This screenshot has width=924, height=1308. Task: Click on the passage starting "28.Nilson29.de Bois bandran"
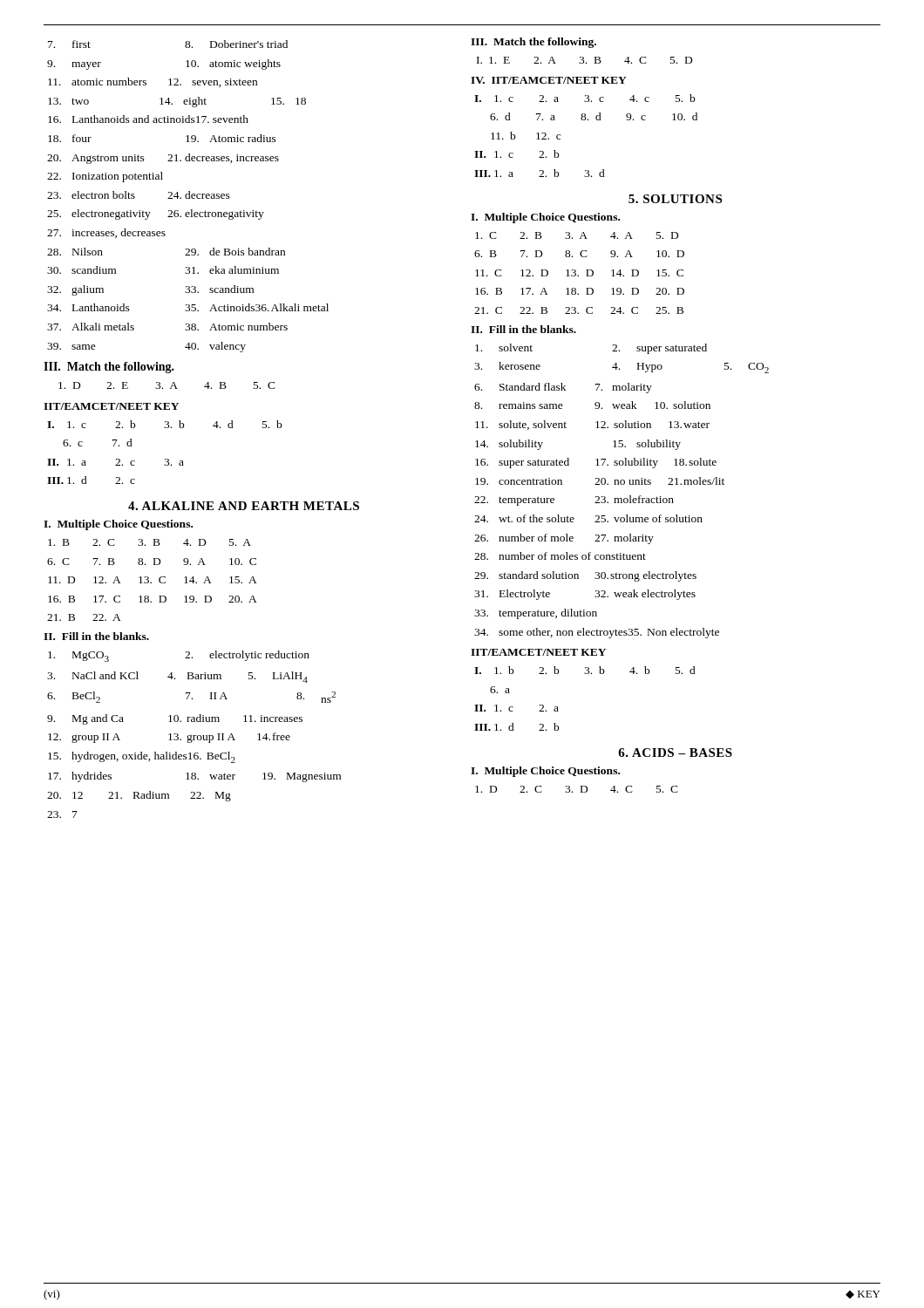tap(88, 251)
